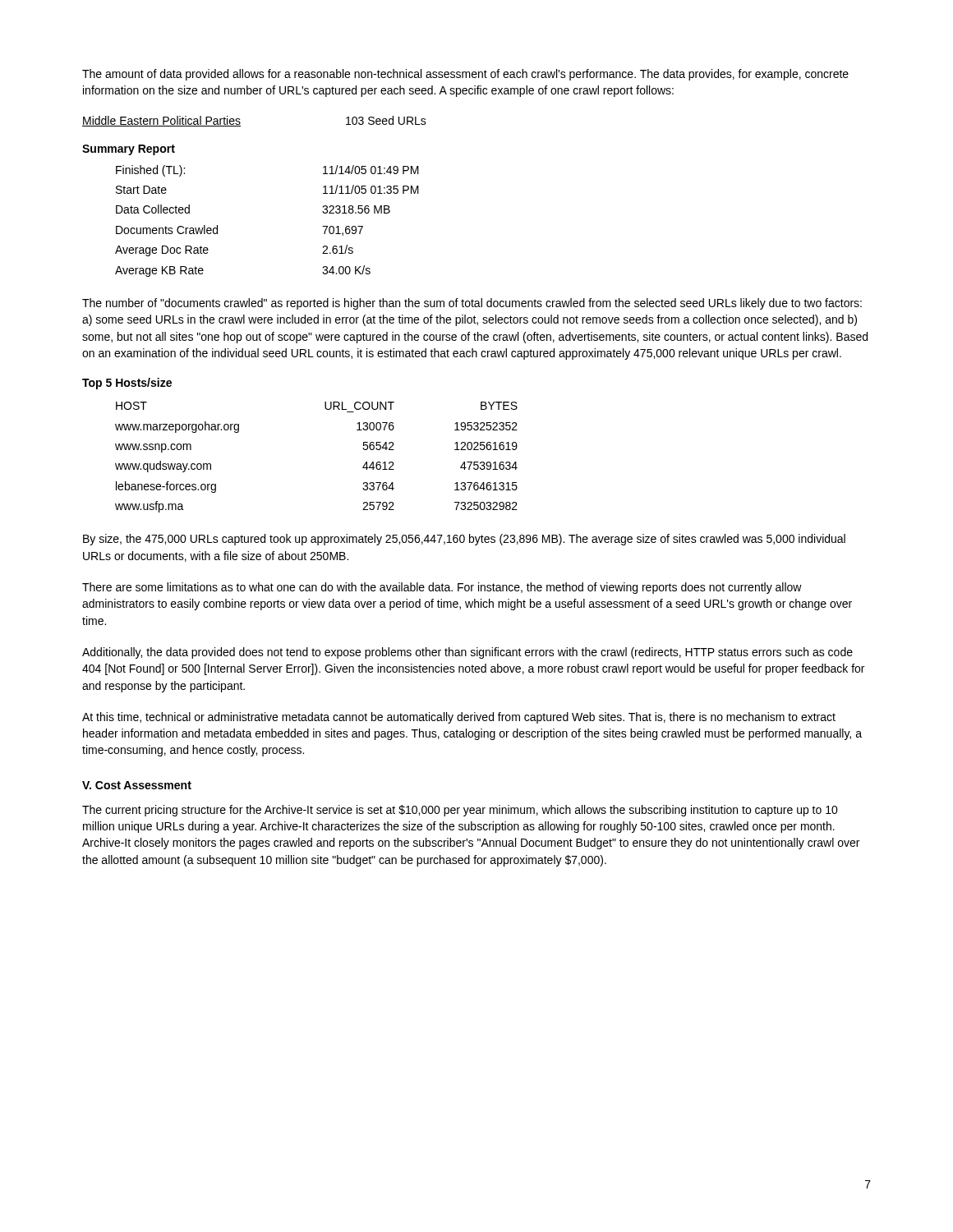
Task: Navigate to the passage starting "Top 5 Hosts/size"
Action: [x=127, y=383]
